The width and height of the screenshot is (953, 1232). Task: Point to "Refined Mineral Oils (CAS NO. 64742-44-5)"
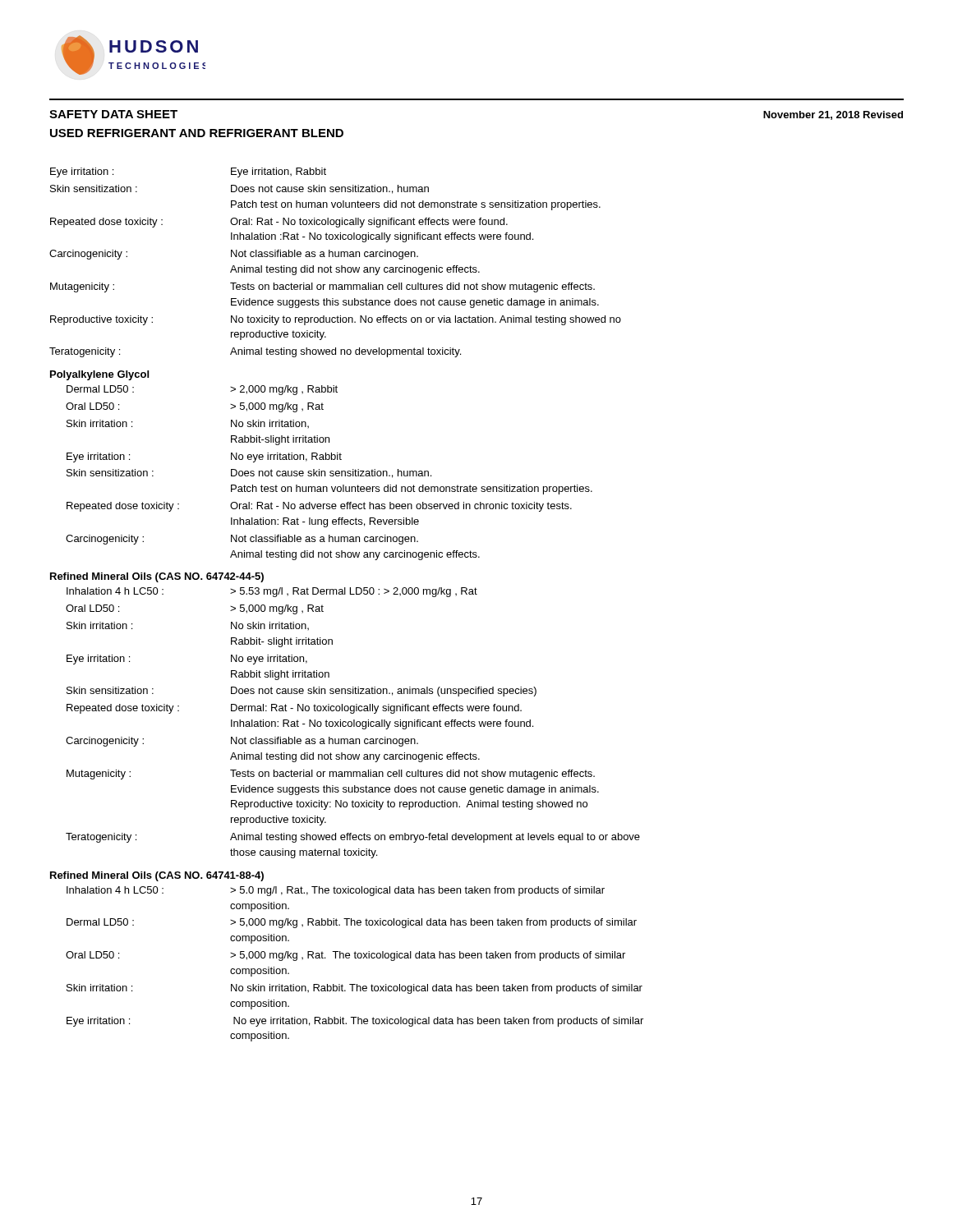coord(157,576)
